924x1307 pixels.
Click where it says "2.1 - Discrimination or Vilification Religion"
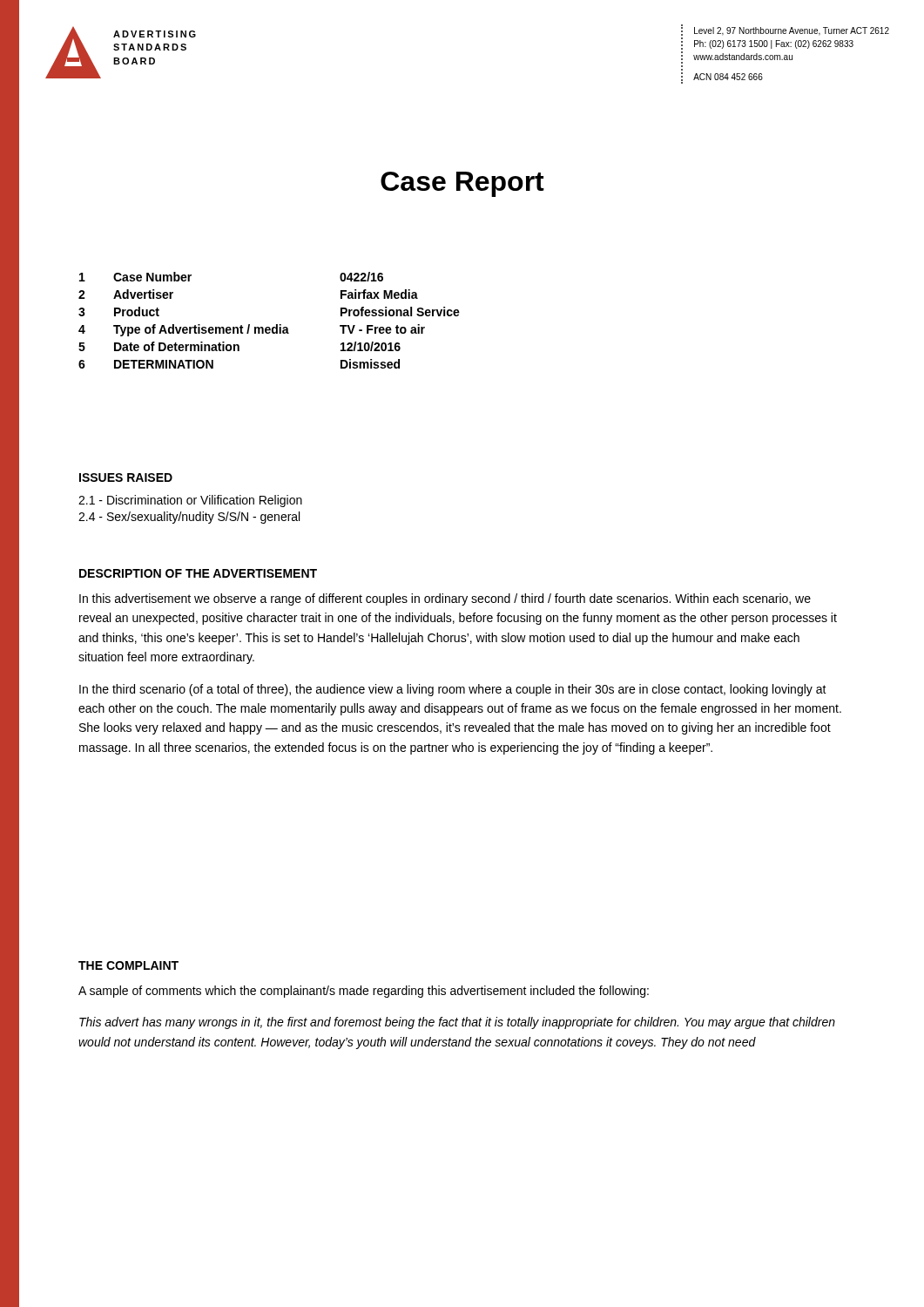pyautogui.click(x=190, y=500)
